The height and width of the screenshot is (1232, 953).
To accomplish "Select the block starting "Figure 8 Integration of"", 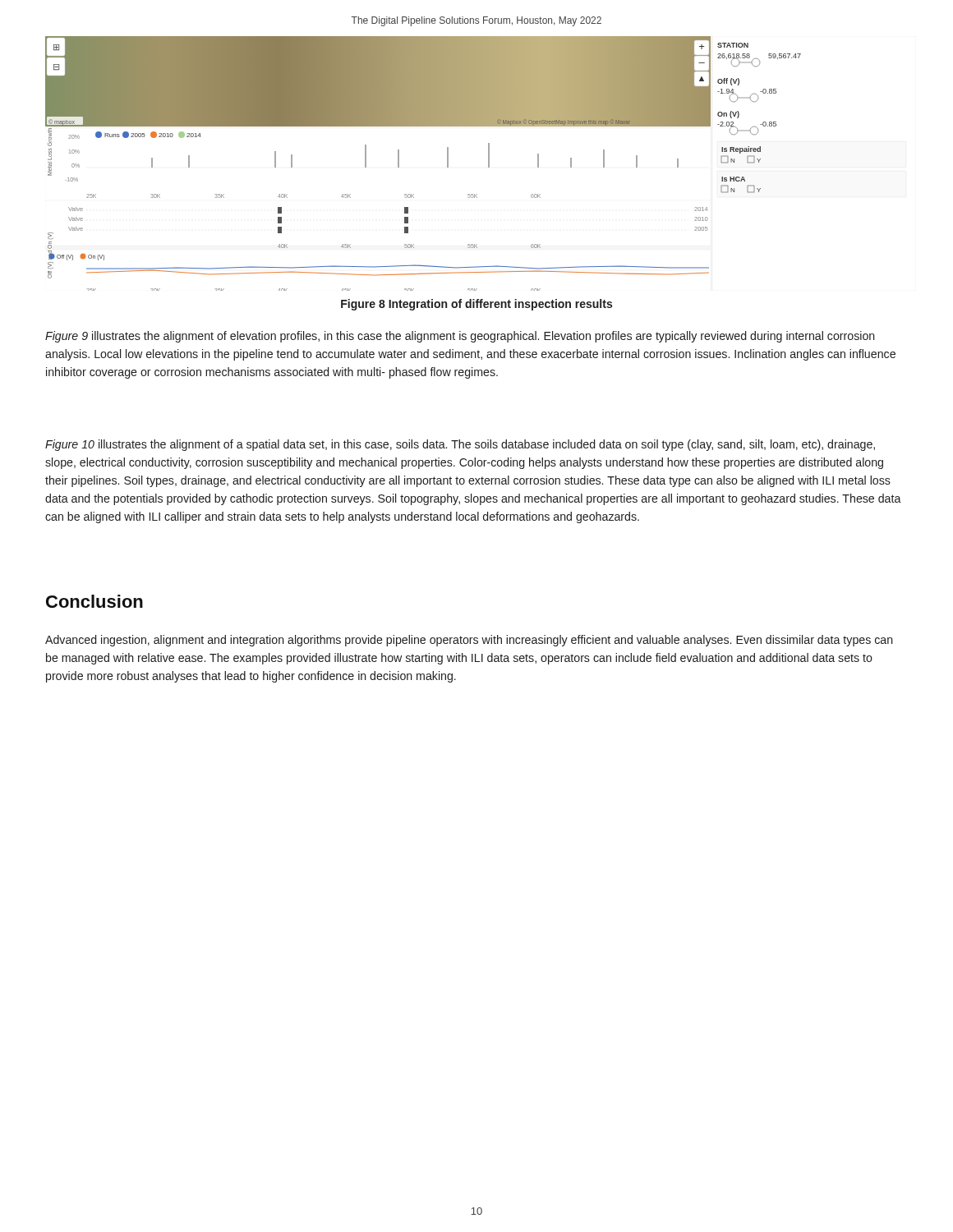I will point(476,304).
